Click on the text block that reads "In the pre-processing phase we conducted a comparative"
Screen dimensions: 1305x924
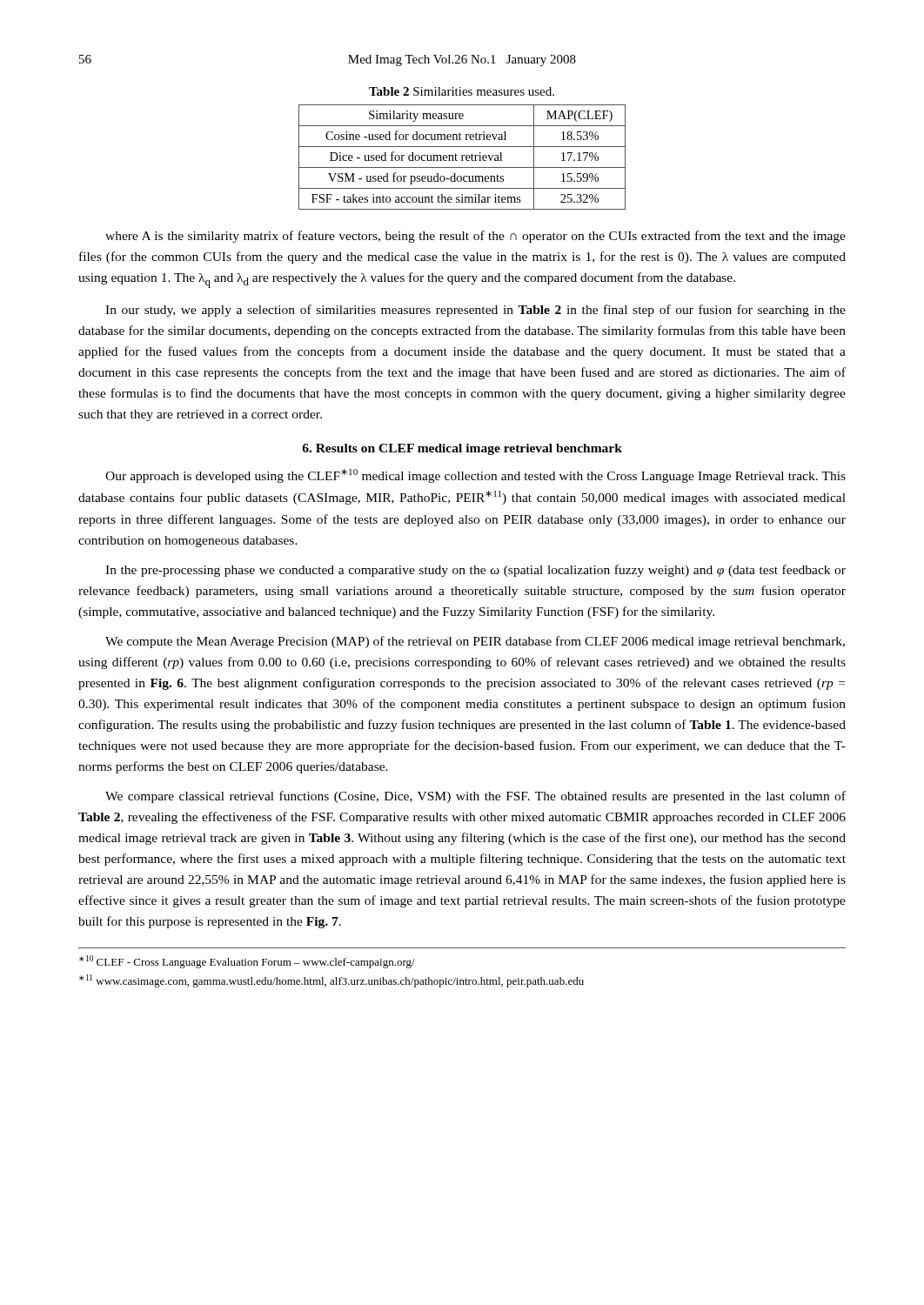[x=462, y=590]
